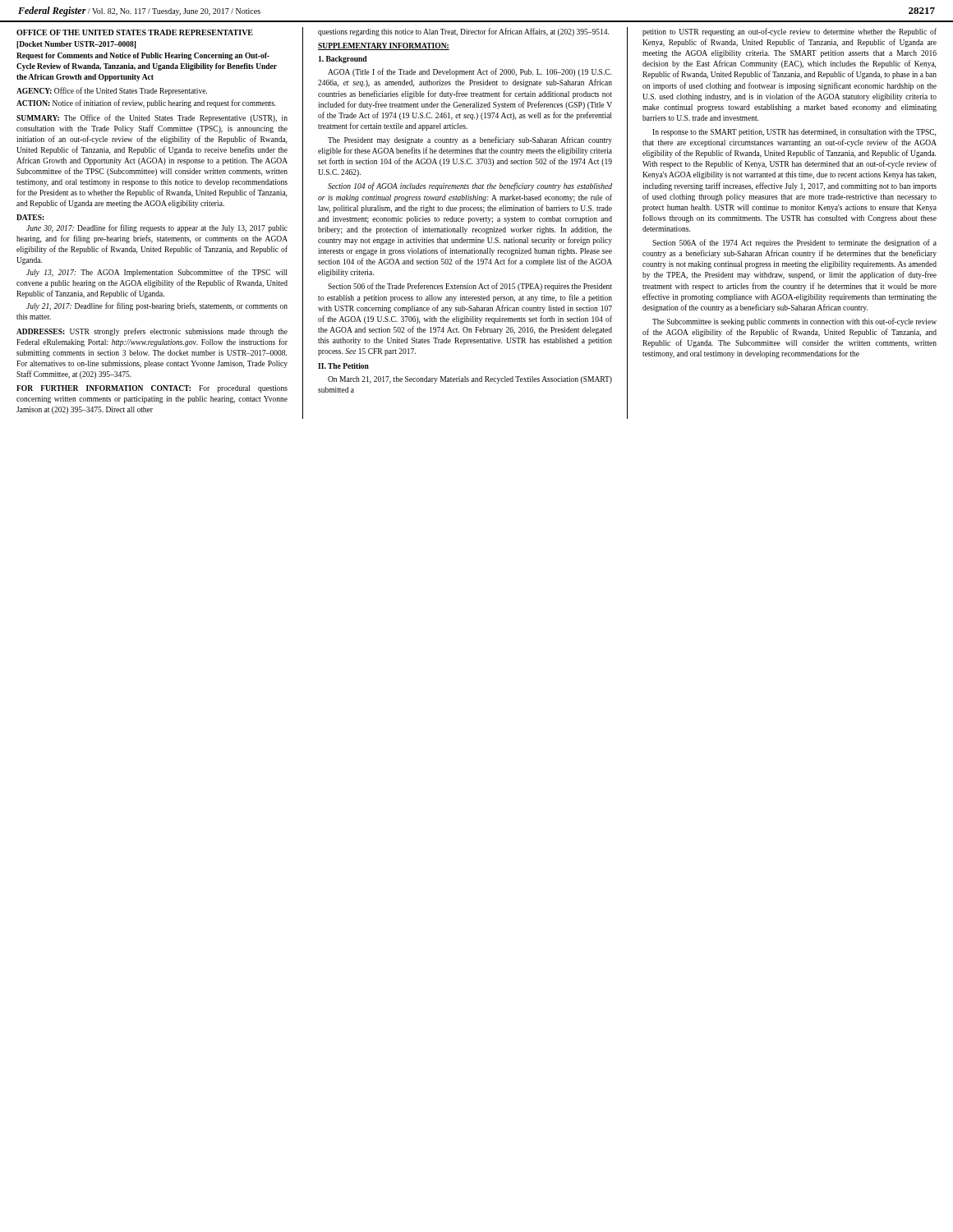The image size is (953, 1232).
Task: Find the text block that says "questions regarding this notice to Alan Treat, Director"
Action: coord(464,32)
